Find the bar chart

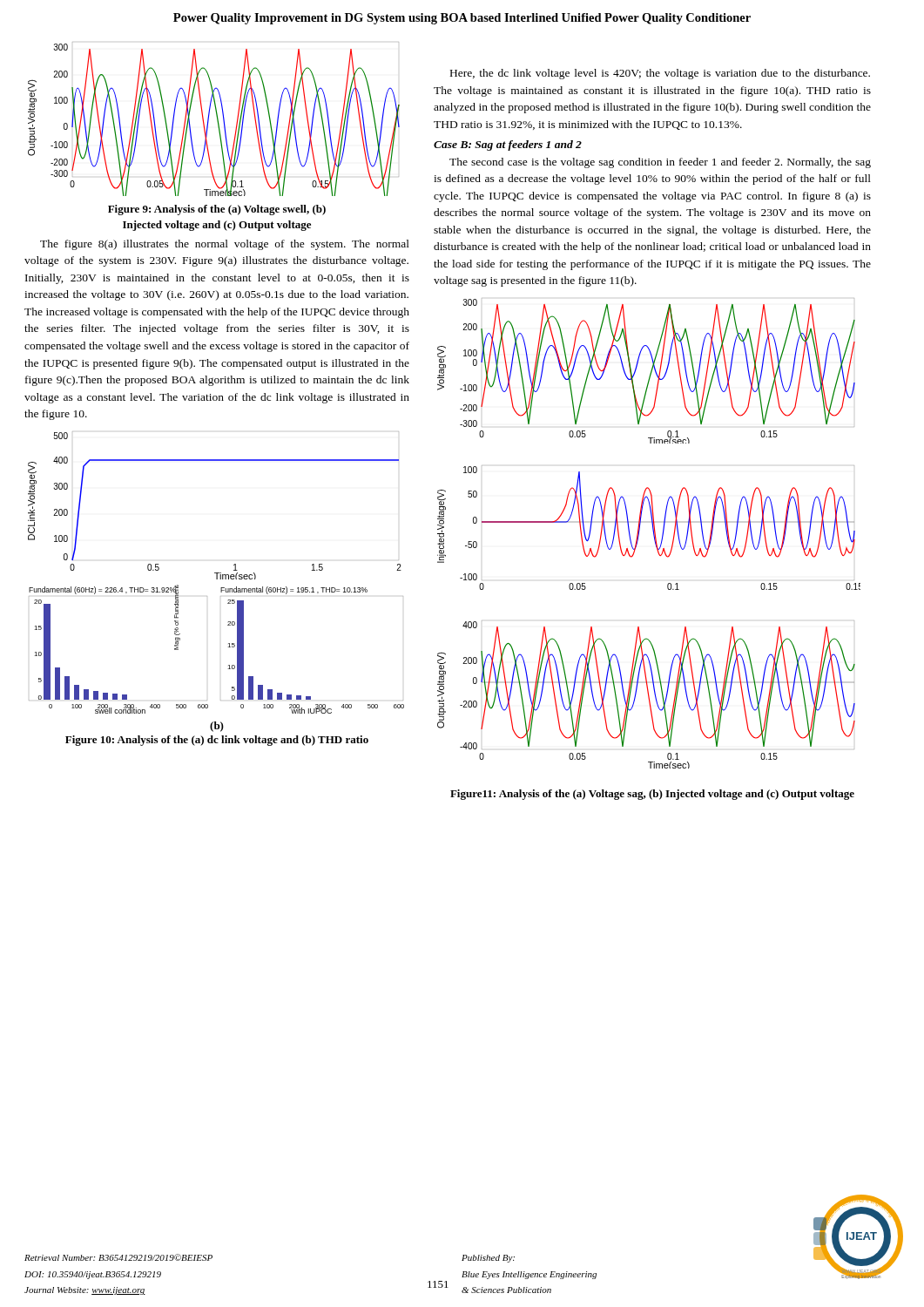(x=216, y=651)
